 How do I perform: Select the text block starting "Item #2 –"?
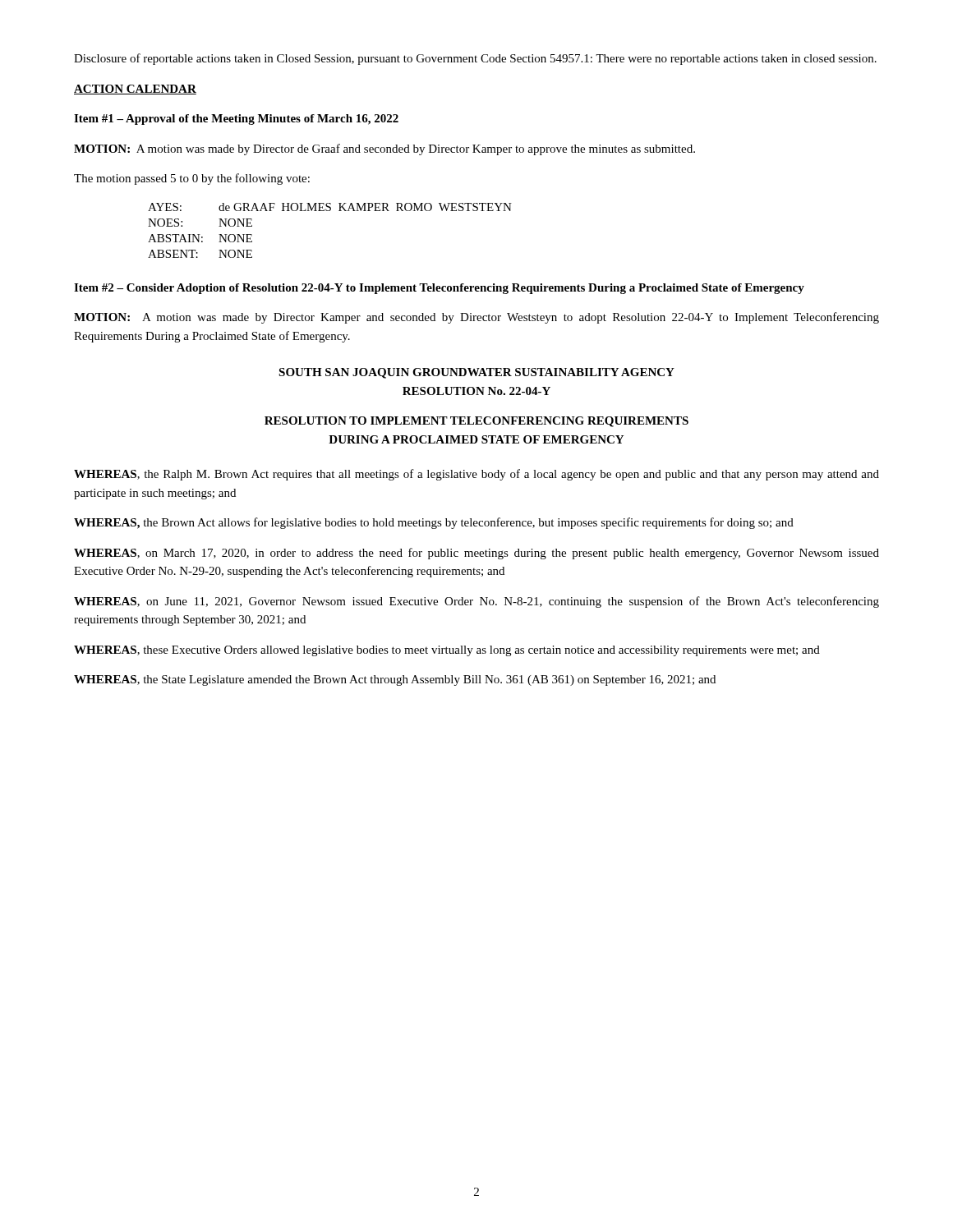pos(439,287)
